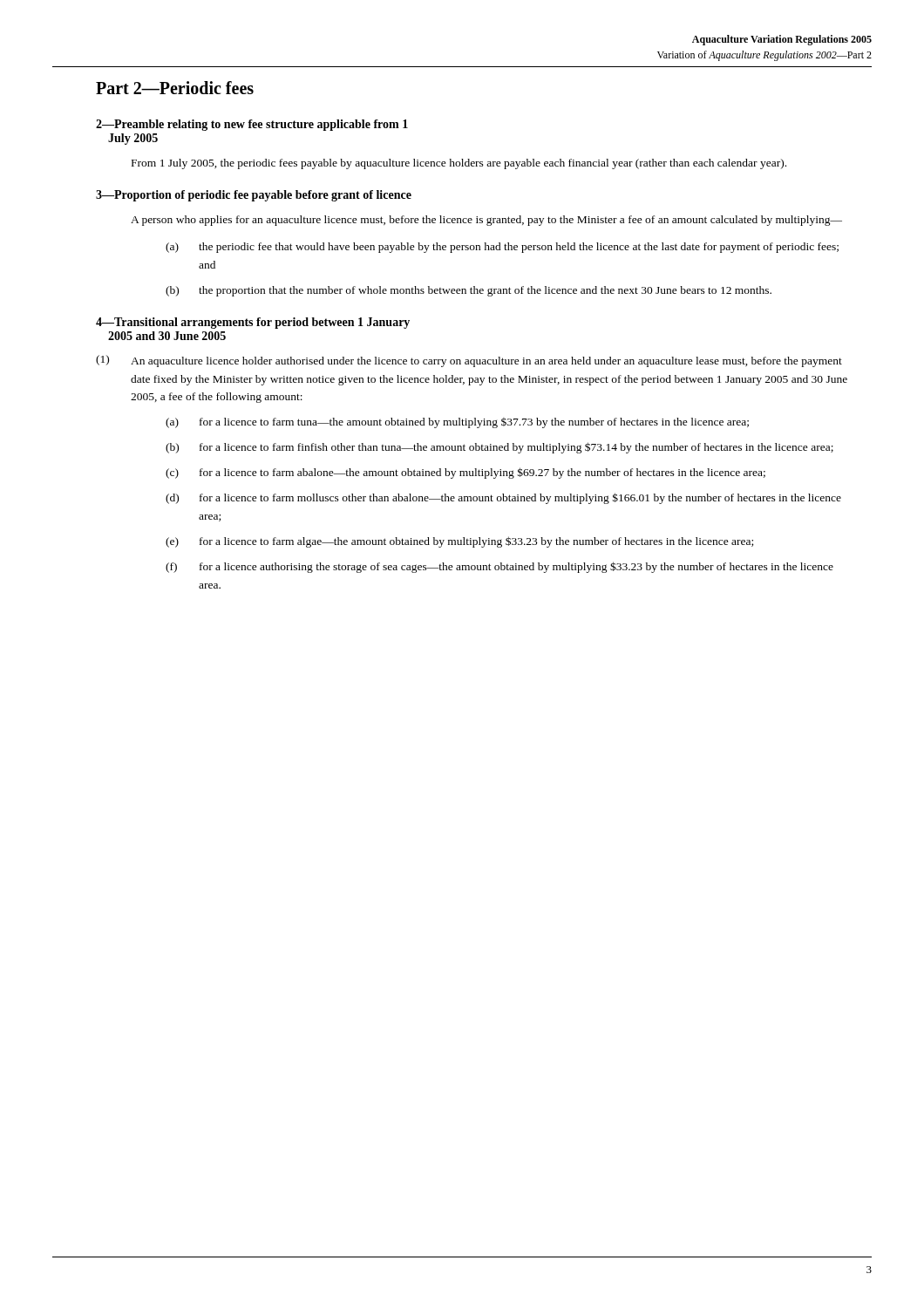Click on the list item with the text "(a) for a licence to farm tuna—the amount"

[510, 423]
